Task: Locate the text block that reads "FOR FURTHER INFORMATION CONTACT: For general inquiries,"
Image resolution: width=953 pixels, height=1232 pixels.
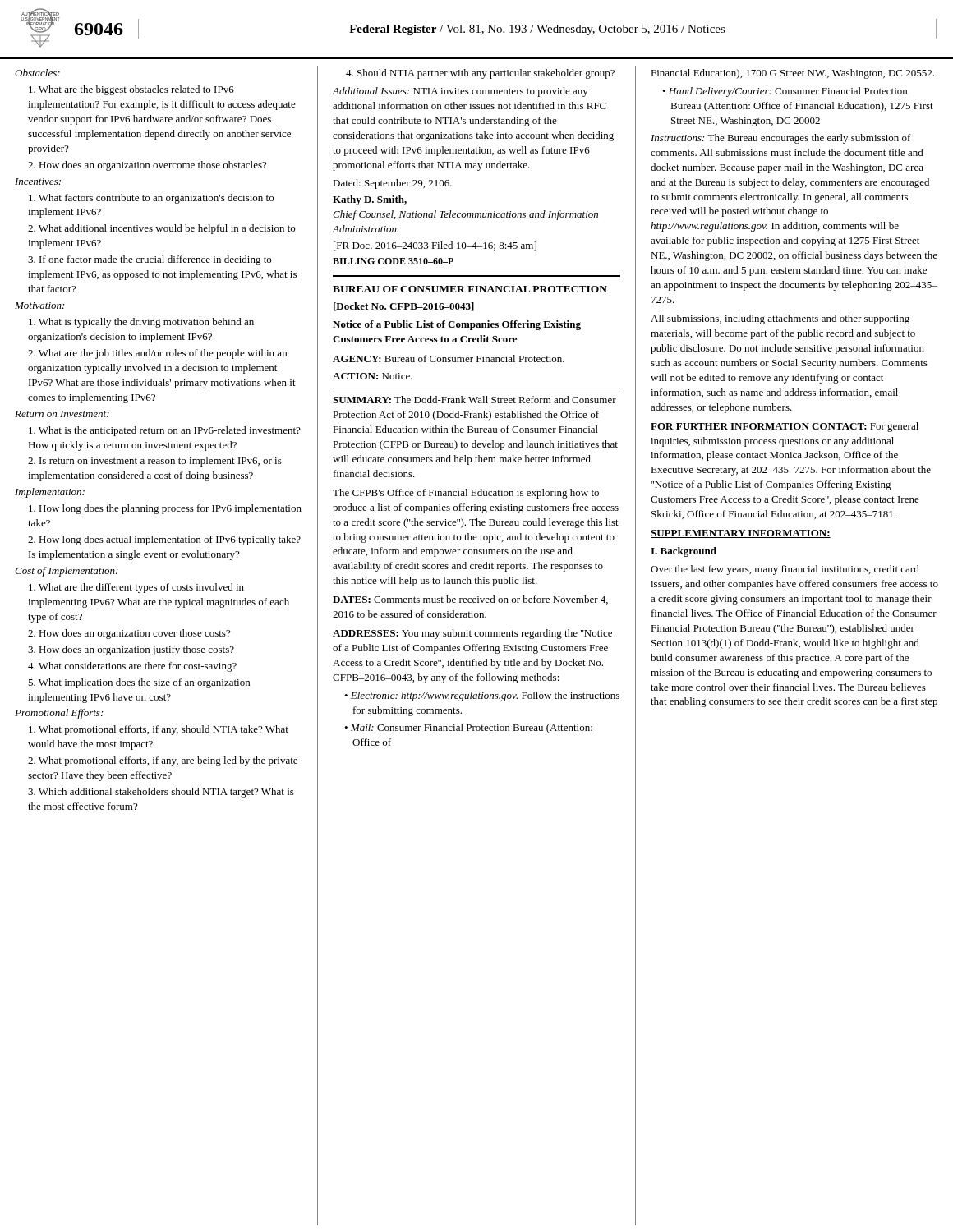Action: tap(791, 470)
